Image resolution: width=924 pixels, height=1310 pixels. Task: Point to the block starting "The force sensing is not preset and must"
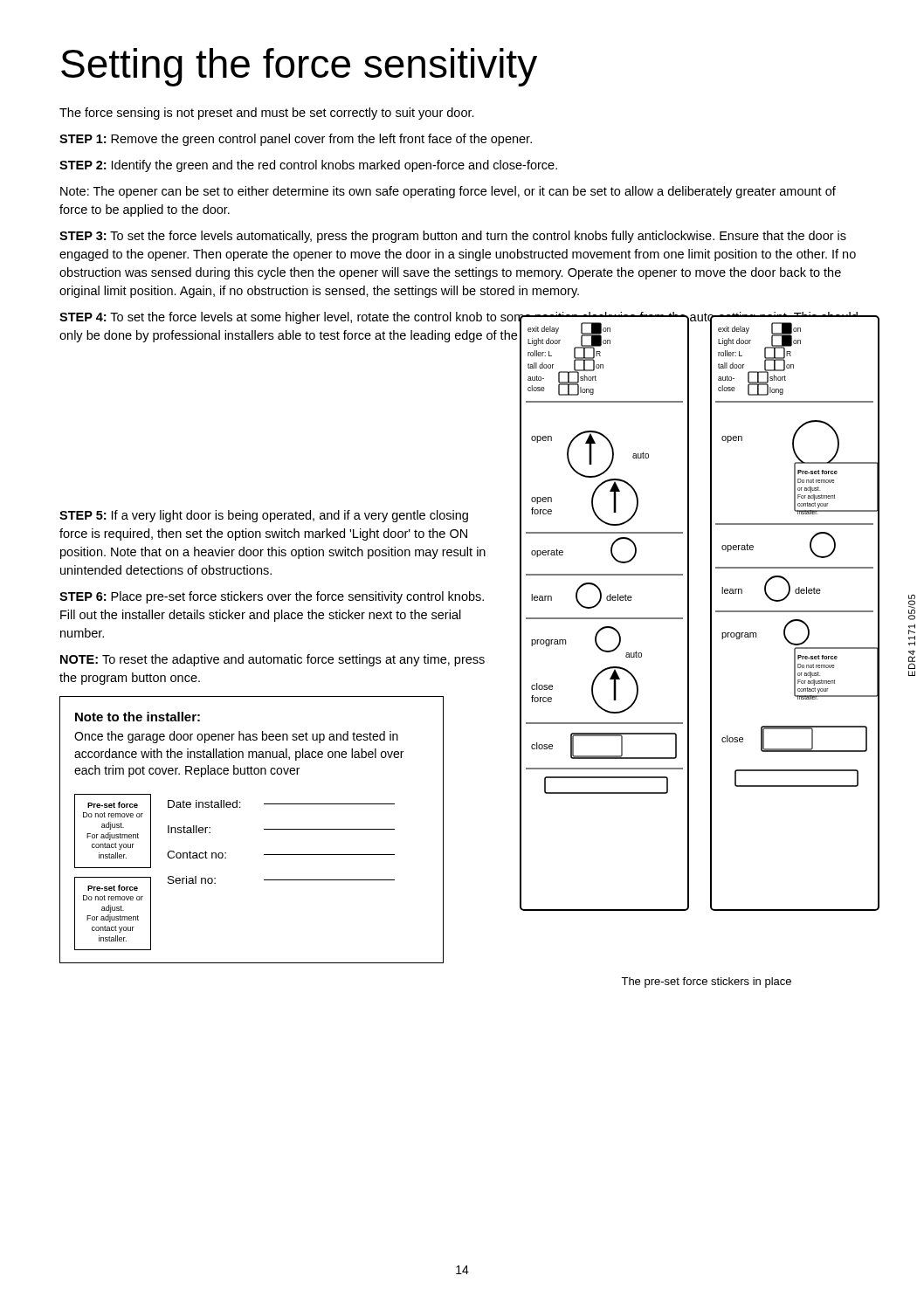click(x=267, y=112)
